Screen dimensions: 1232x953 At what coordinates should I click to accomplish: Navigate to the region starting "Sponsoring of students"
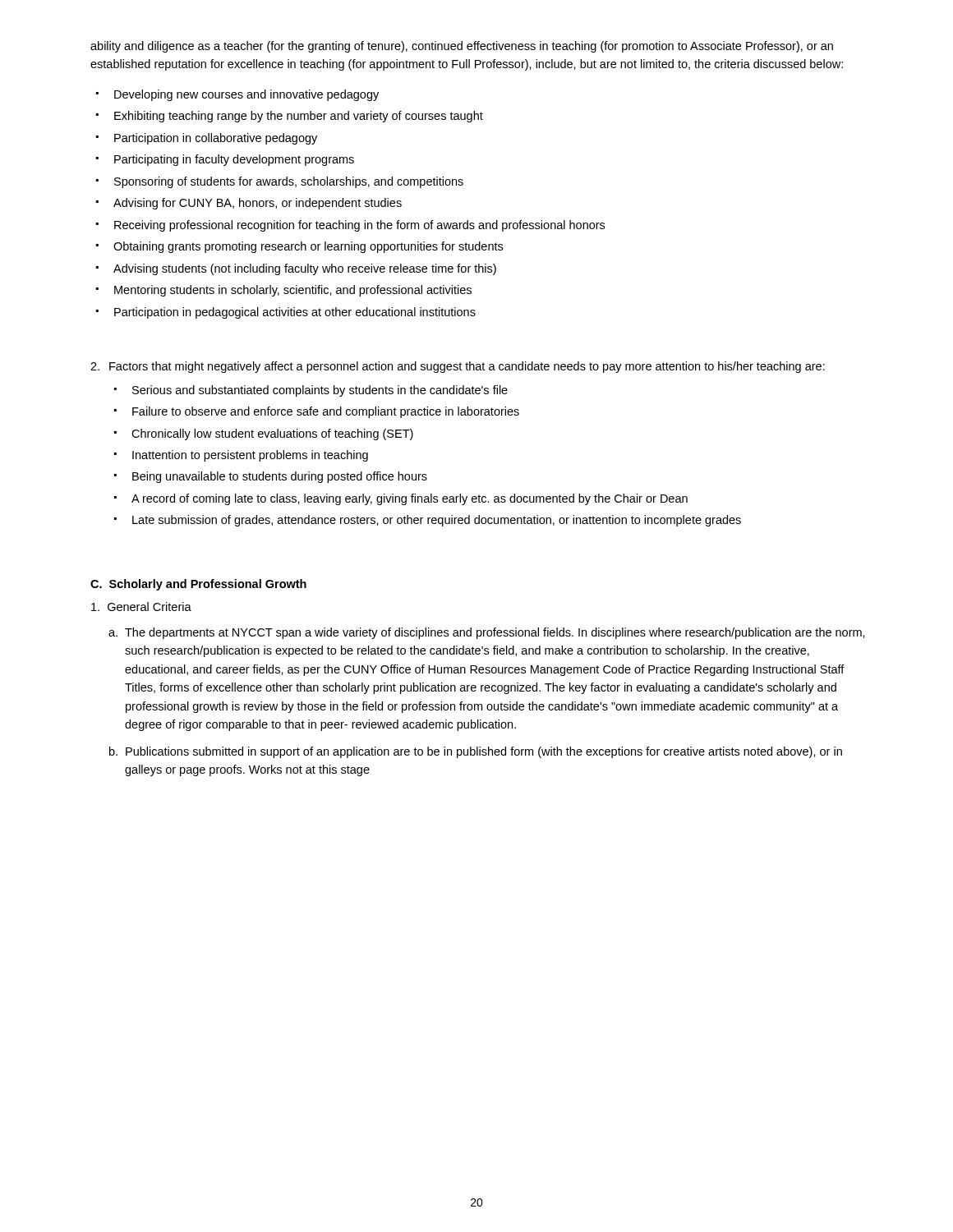click(x=289, y=181)
